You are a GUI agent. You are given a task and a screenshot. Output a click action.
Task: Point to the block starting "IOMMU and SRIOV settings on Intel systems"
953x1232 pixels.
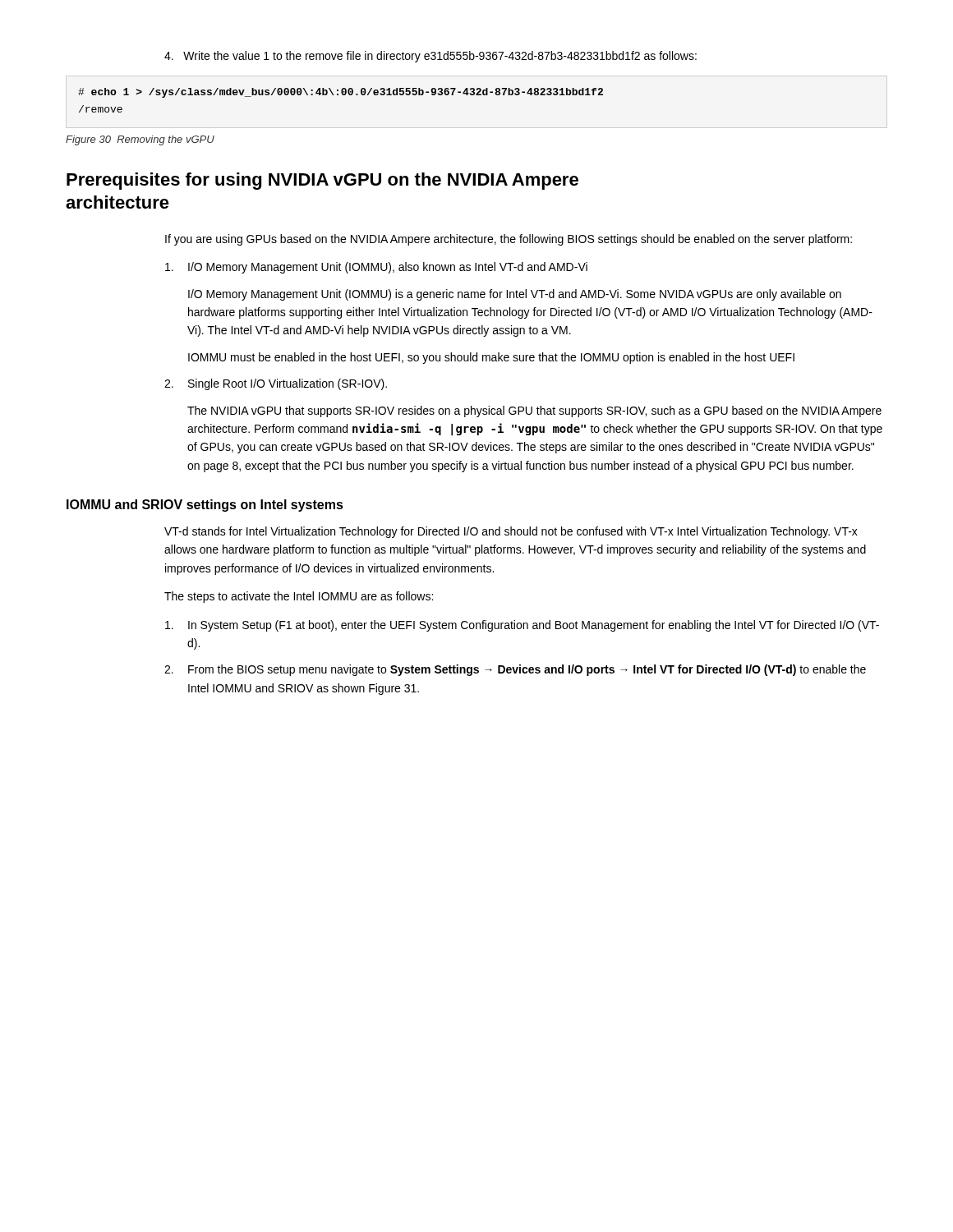pyautogui.click(x=205, y=505)
